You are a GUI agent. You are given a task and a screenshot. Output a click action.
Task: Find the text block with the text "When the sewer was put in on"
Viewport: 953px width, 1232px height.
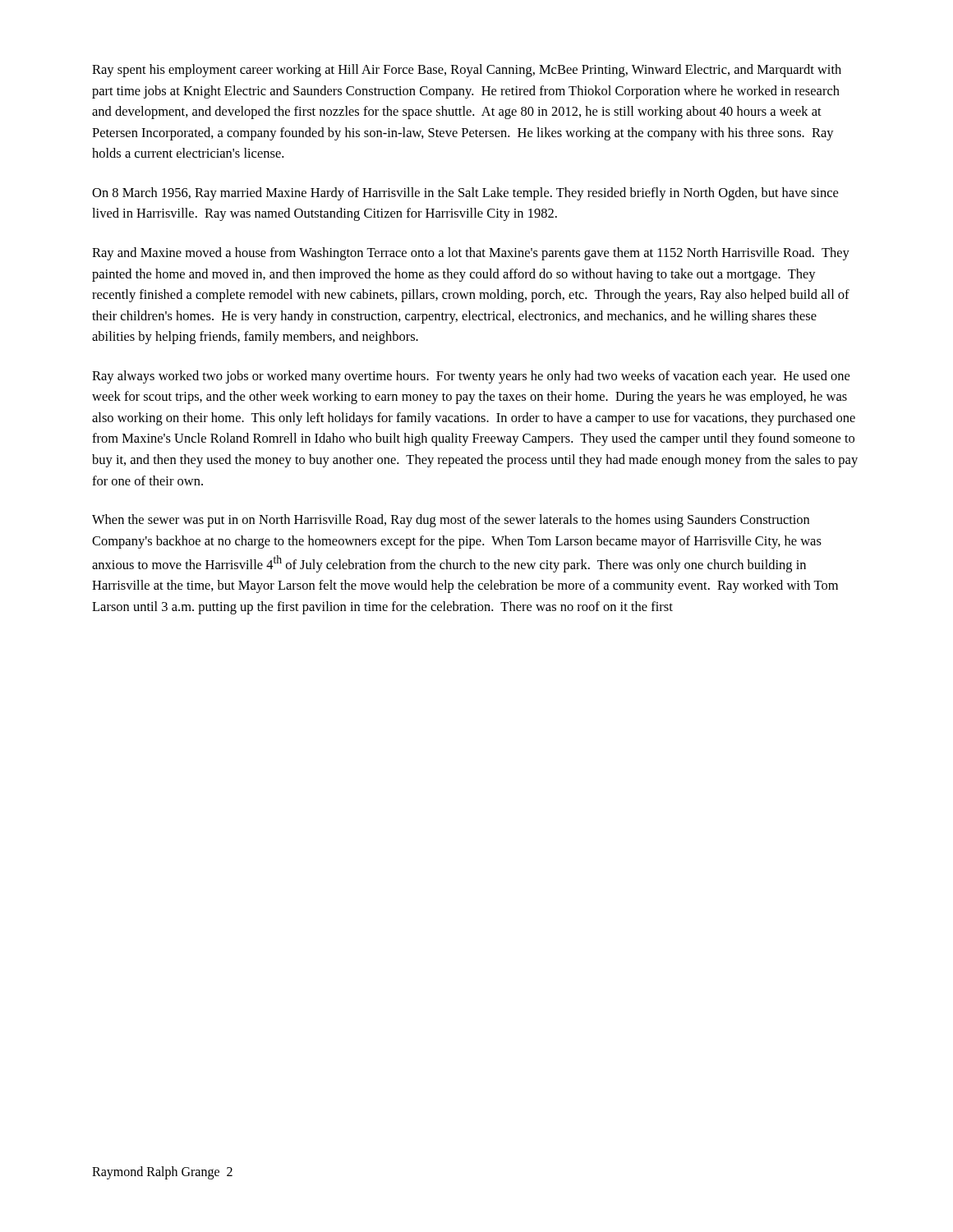click(465, 563)
